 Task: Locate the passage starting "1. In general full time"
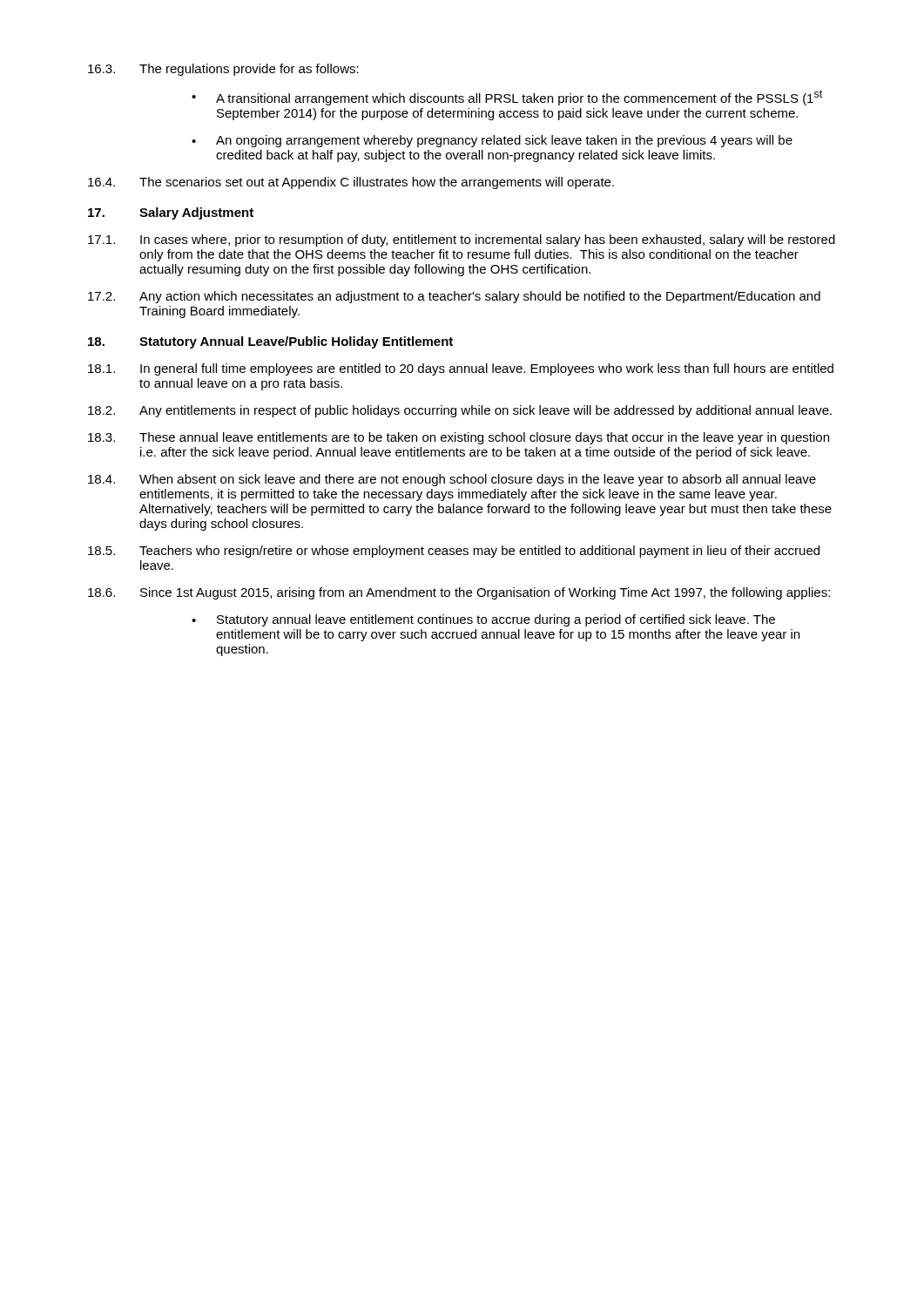click(x=462, y=376)
